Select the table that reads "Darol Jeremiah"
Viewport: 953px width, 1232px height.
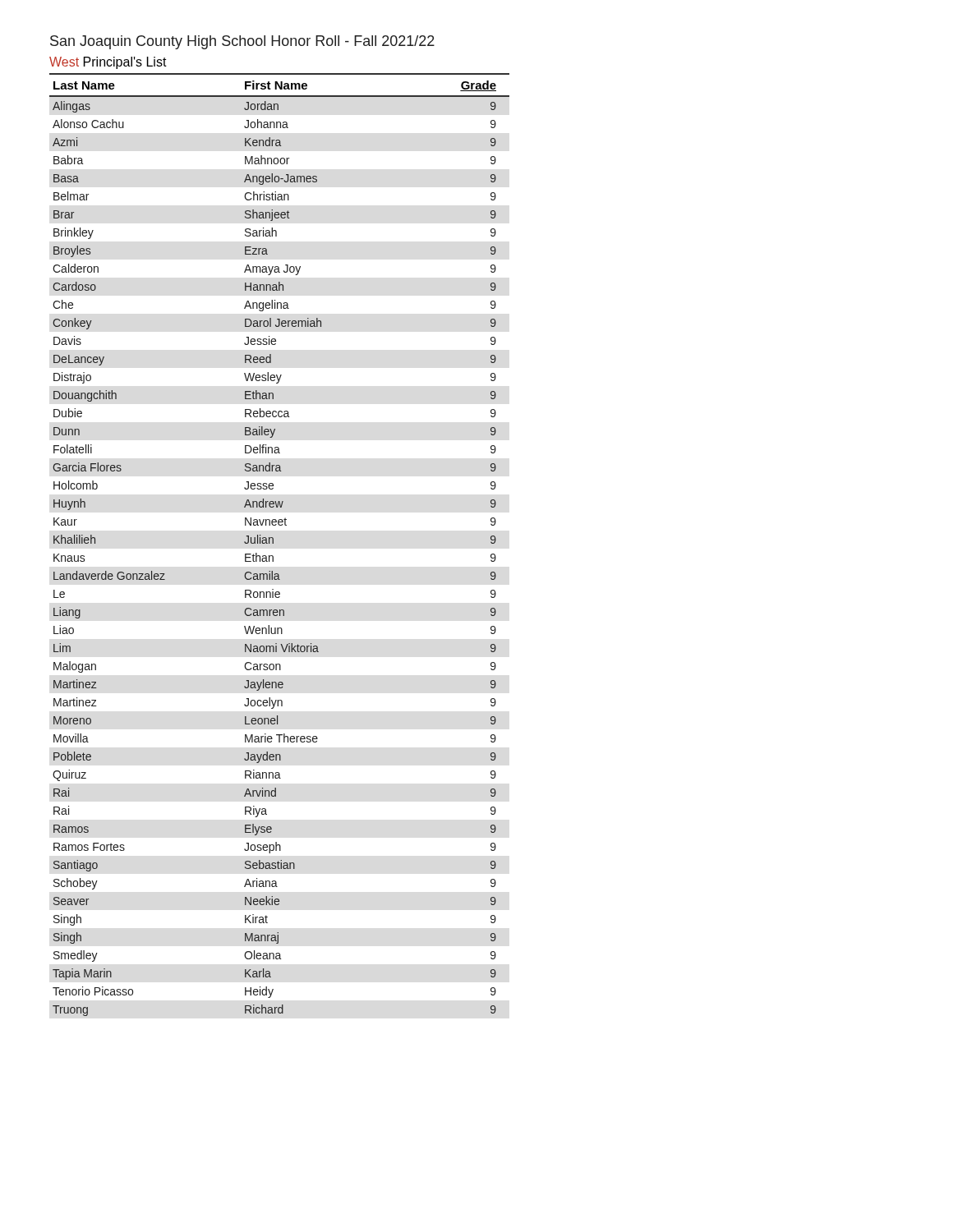279,546
